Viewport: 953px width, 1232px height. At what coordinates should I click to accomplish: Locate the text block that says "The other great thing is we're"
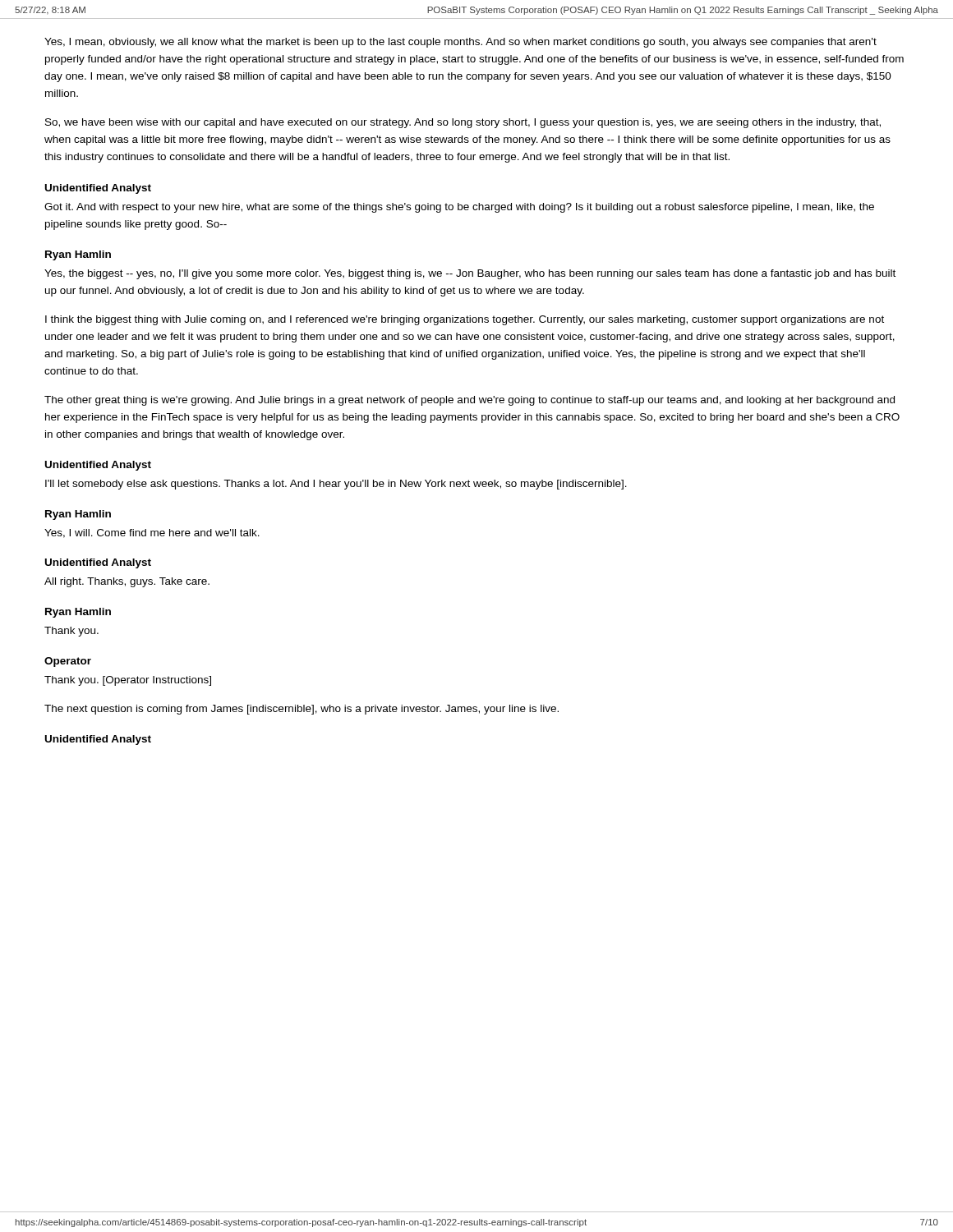coord(472,417)
